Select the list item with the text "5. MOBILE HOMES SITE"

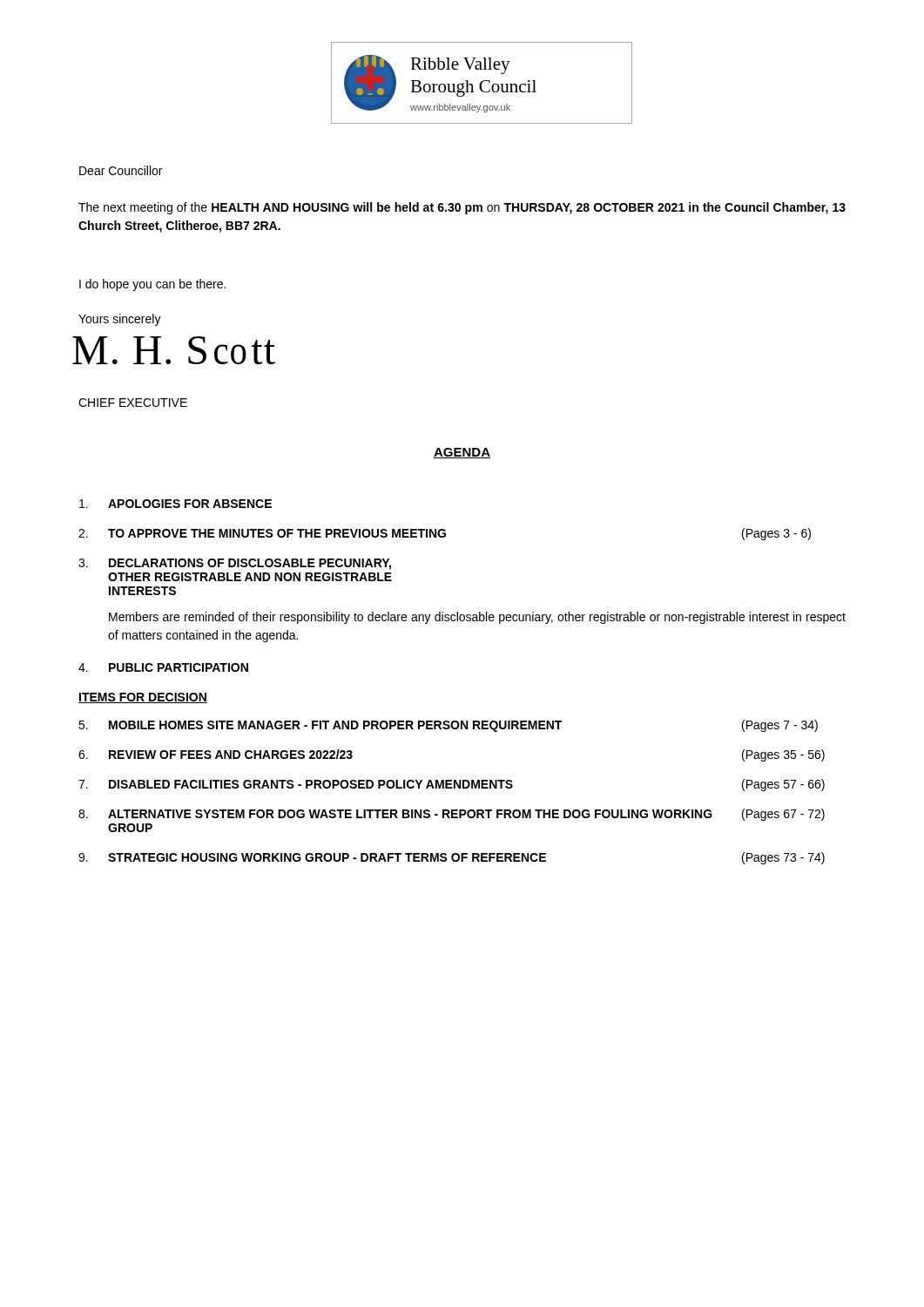[x=462, y=725]
